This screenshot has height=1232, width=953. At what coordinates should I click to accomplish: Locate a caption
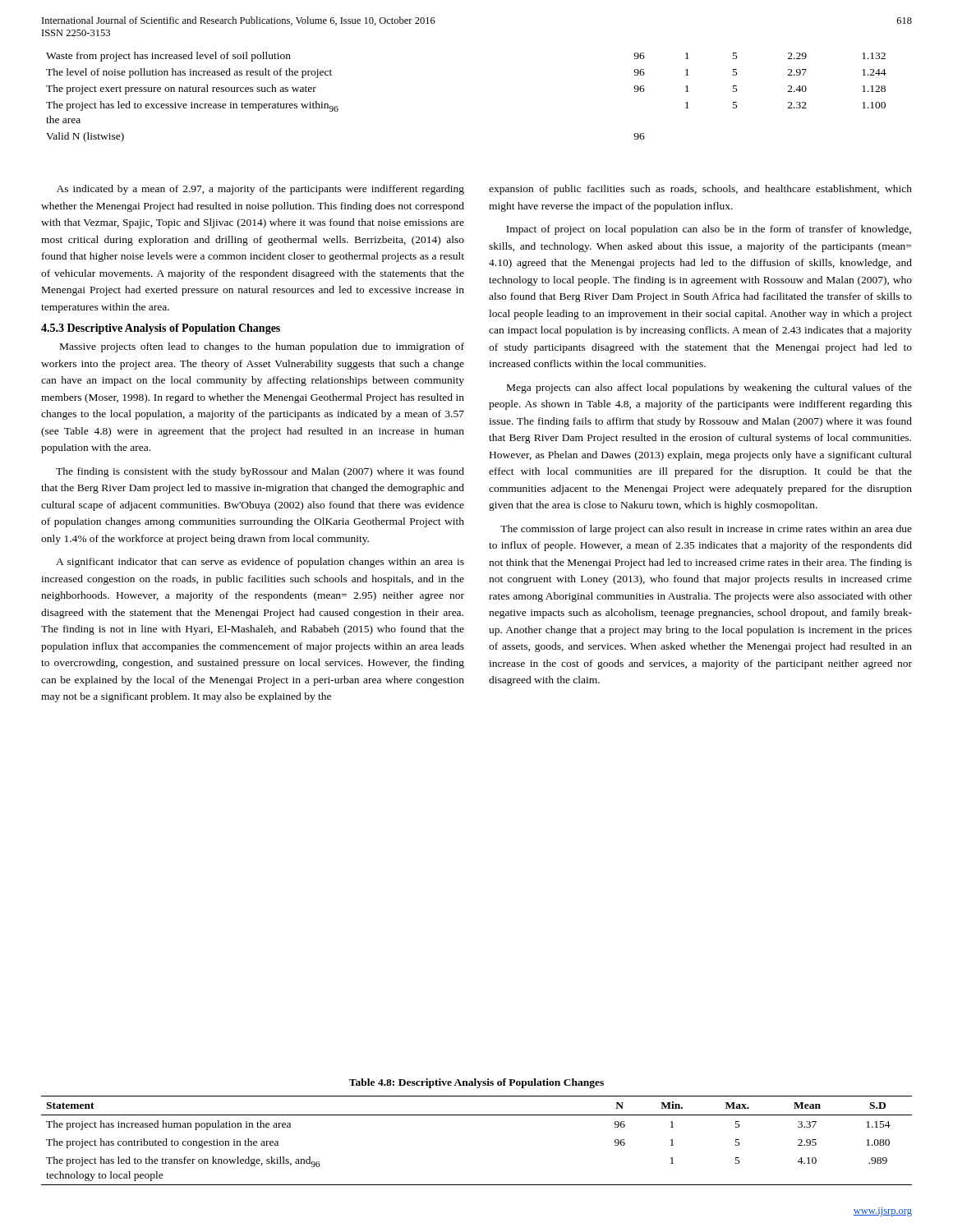pos(476,1082)
